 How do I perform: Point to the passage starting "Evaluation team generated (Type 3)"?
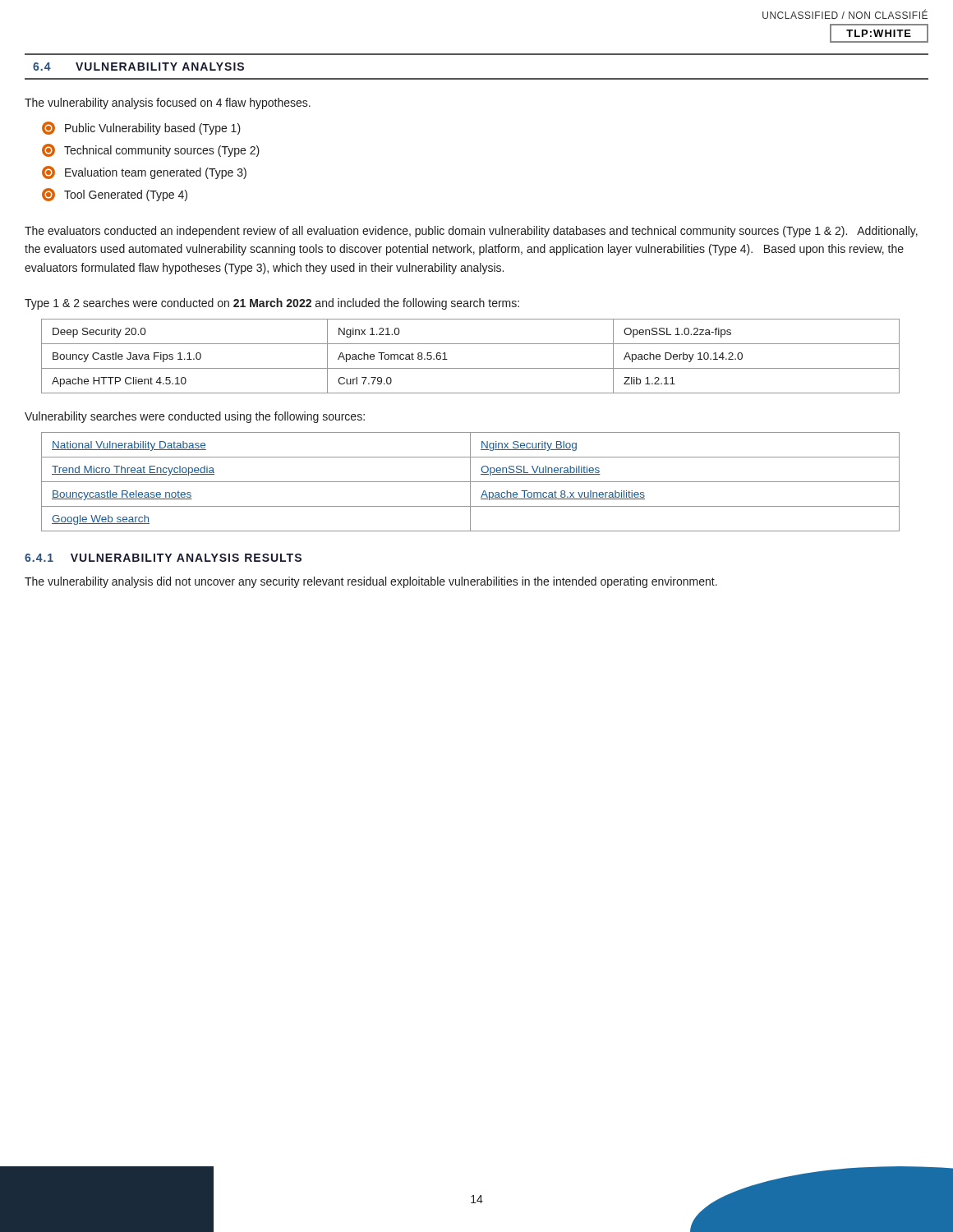click(x=144, y=173)
